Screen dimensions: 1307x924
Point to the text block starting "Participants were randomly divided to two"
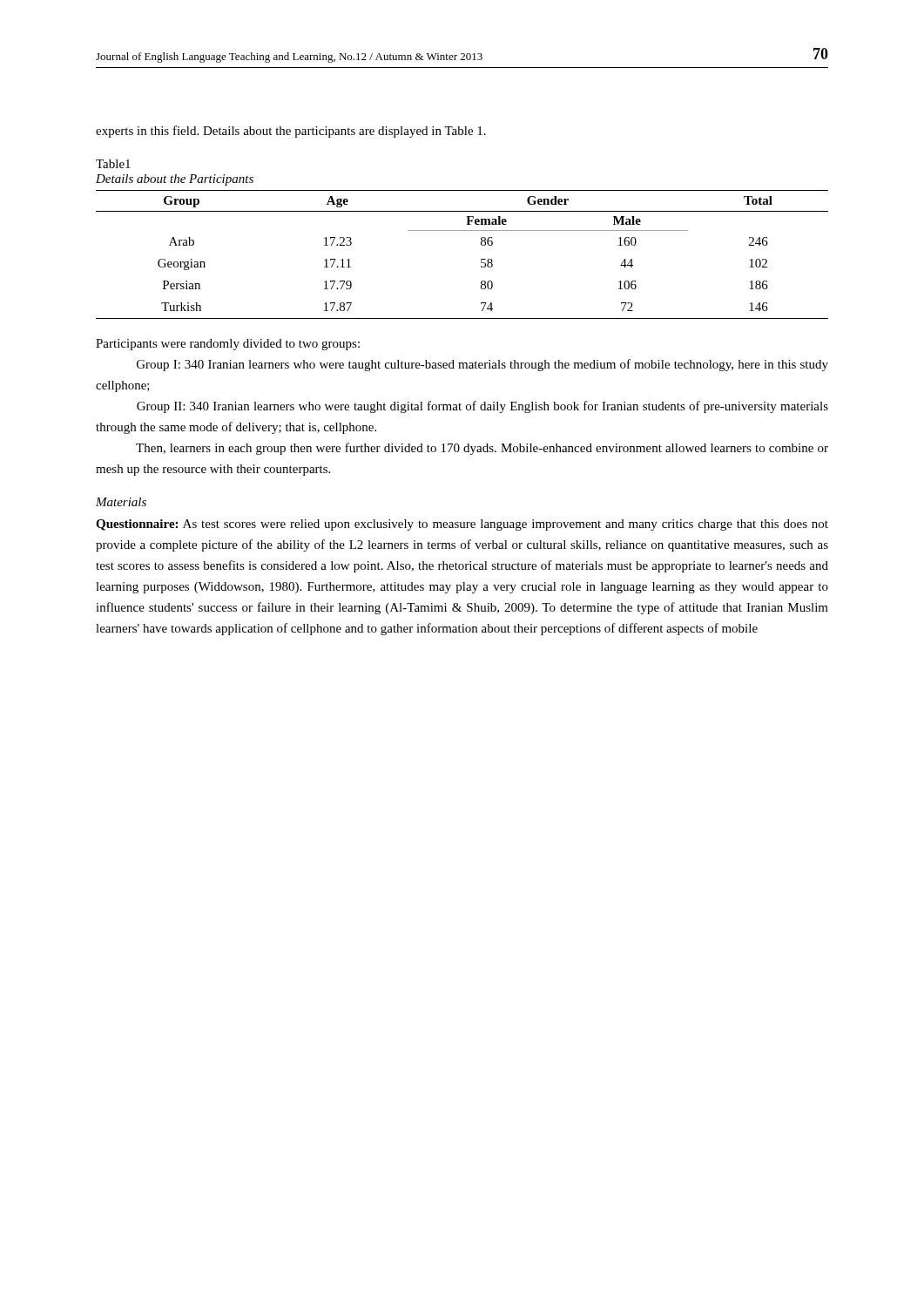click(x=228, y=343)
